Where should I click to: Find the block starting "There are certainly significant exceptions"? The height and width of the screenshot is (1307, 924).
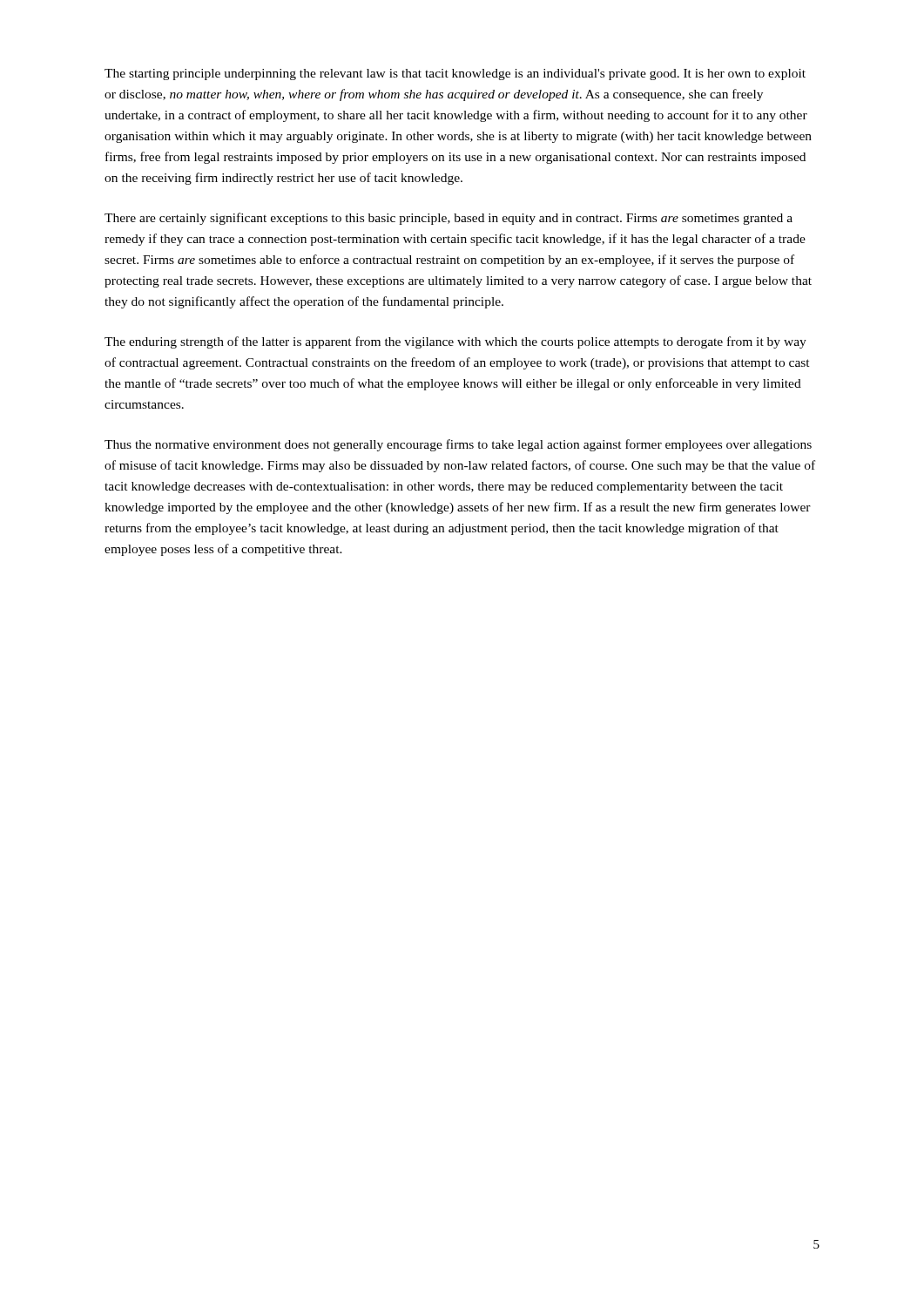(458, 259)
